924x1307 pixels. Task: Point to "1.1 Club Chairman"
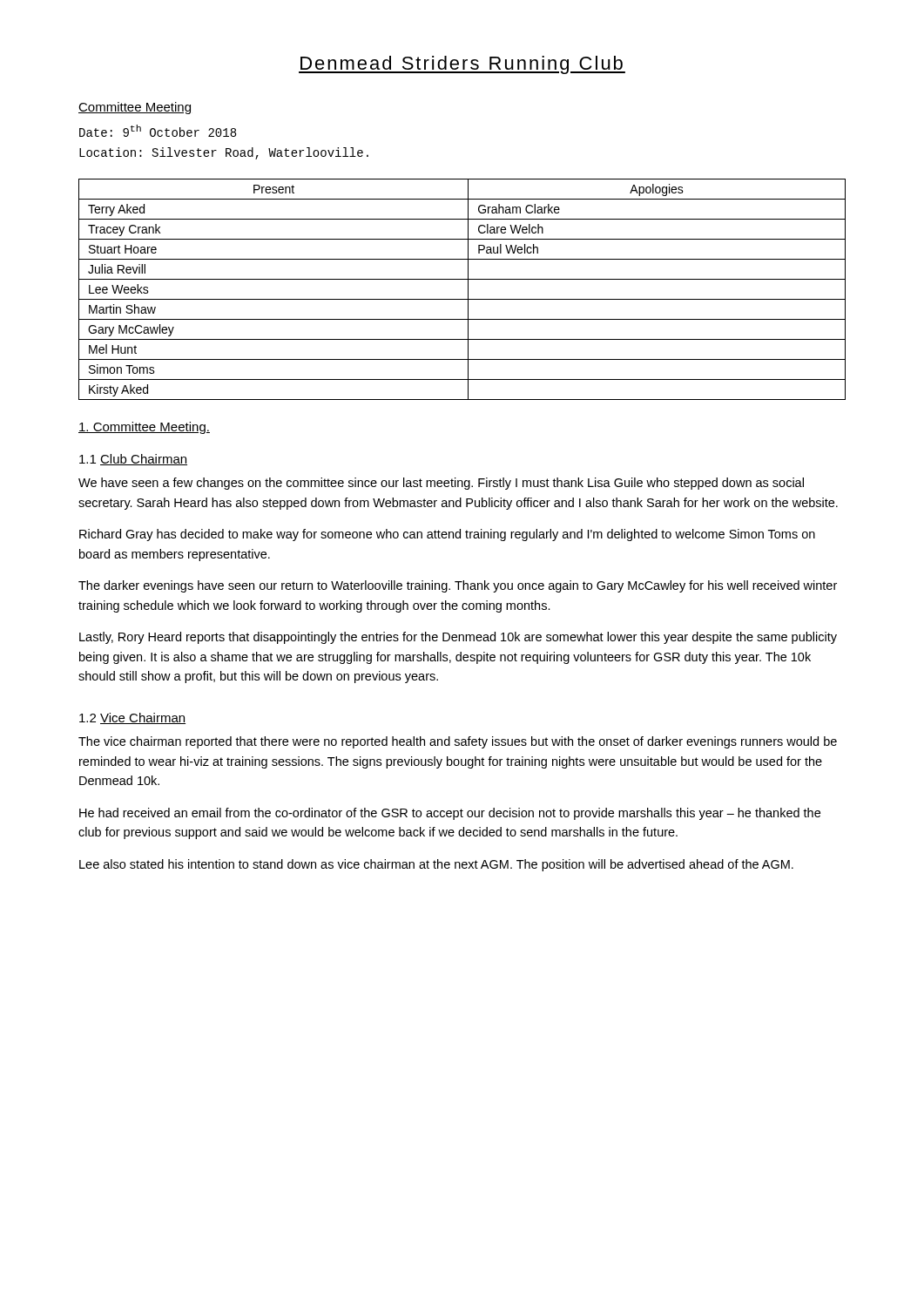133,459
